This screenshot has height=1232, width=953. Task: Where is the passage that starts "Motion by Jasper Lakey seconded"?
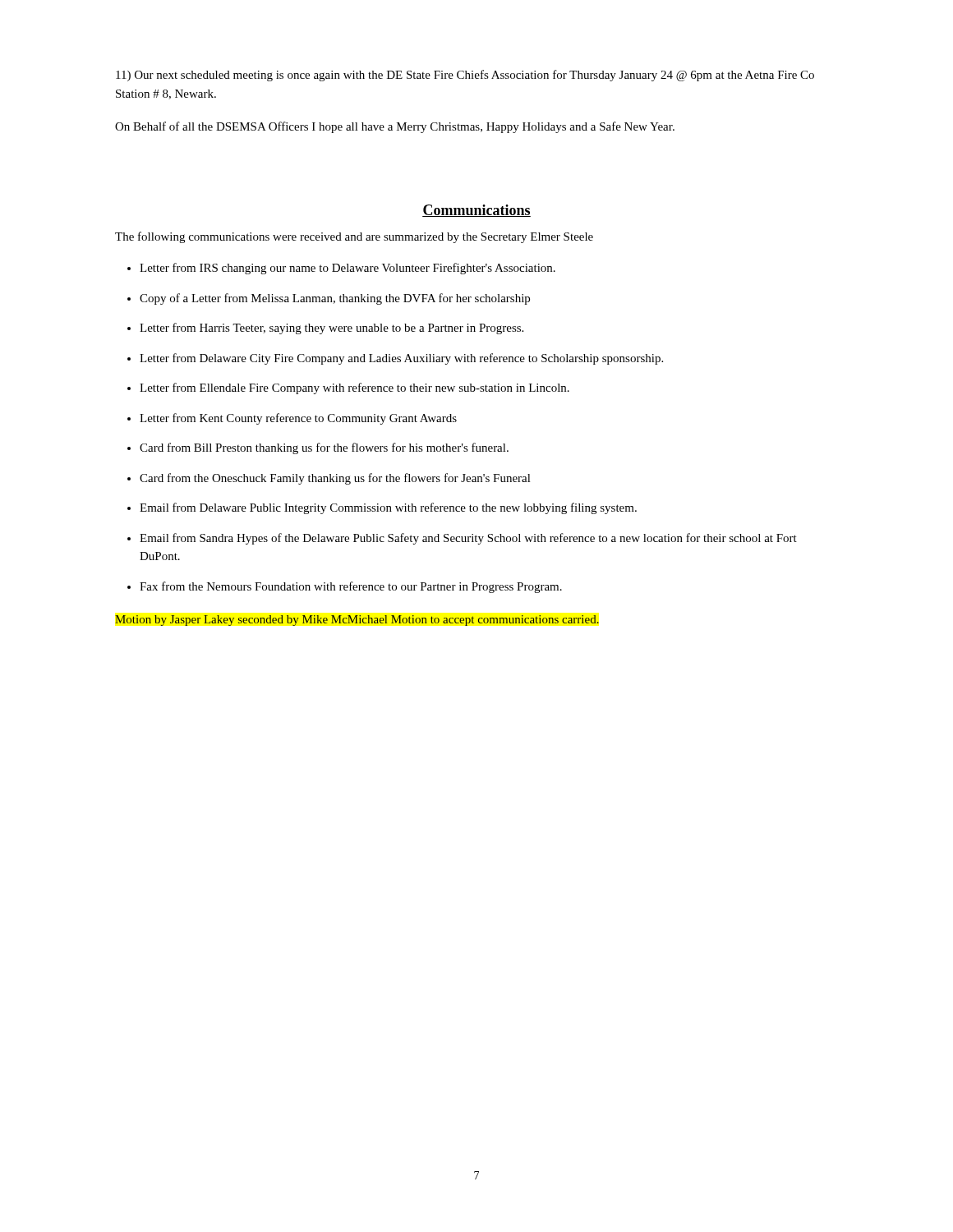(x=357, y=619)
